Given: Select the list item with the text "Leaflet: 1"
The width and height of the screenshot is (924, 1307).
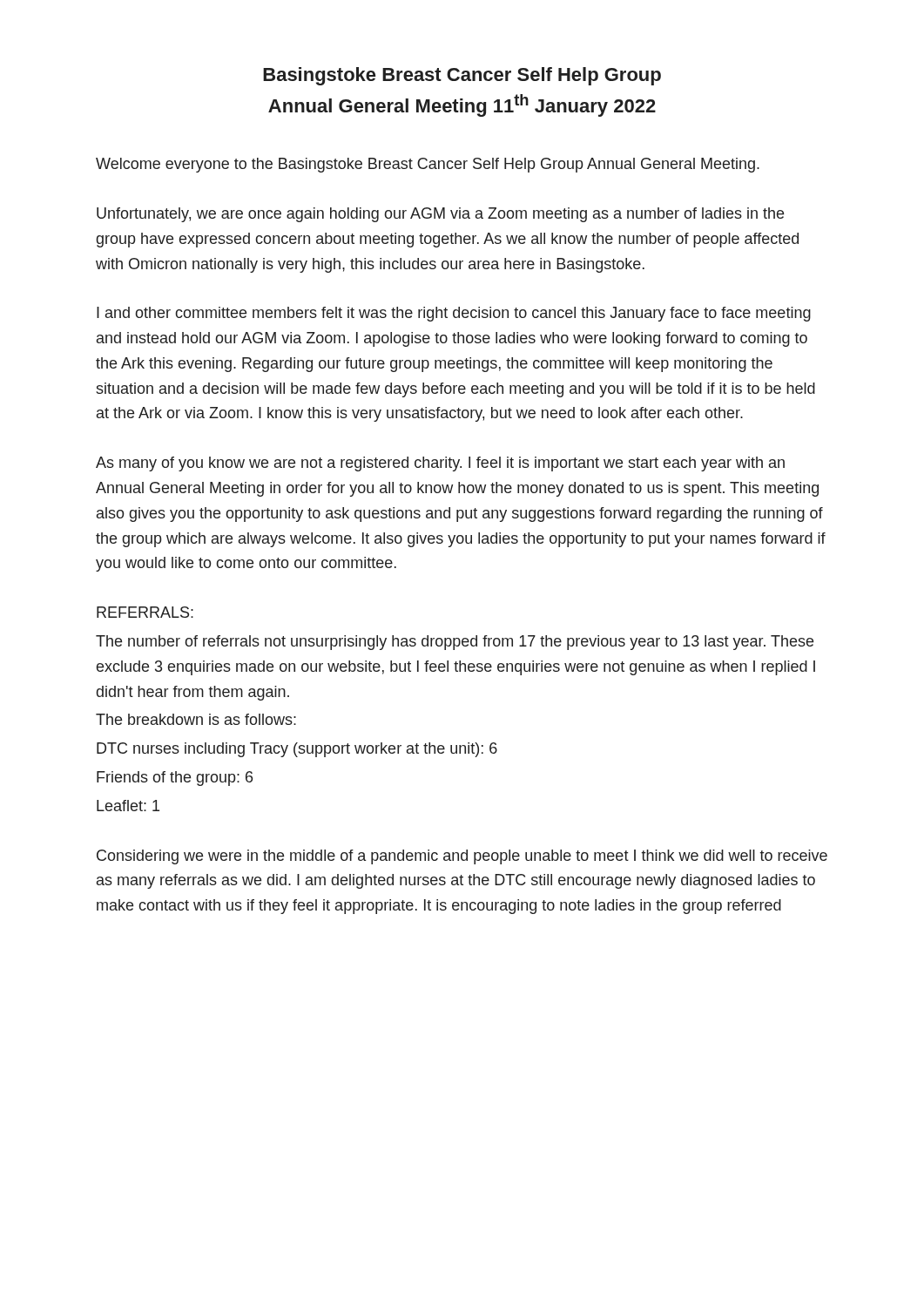Looking at the screenshot, I should coord(128,806).
